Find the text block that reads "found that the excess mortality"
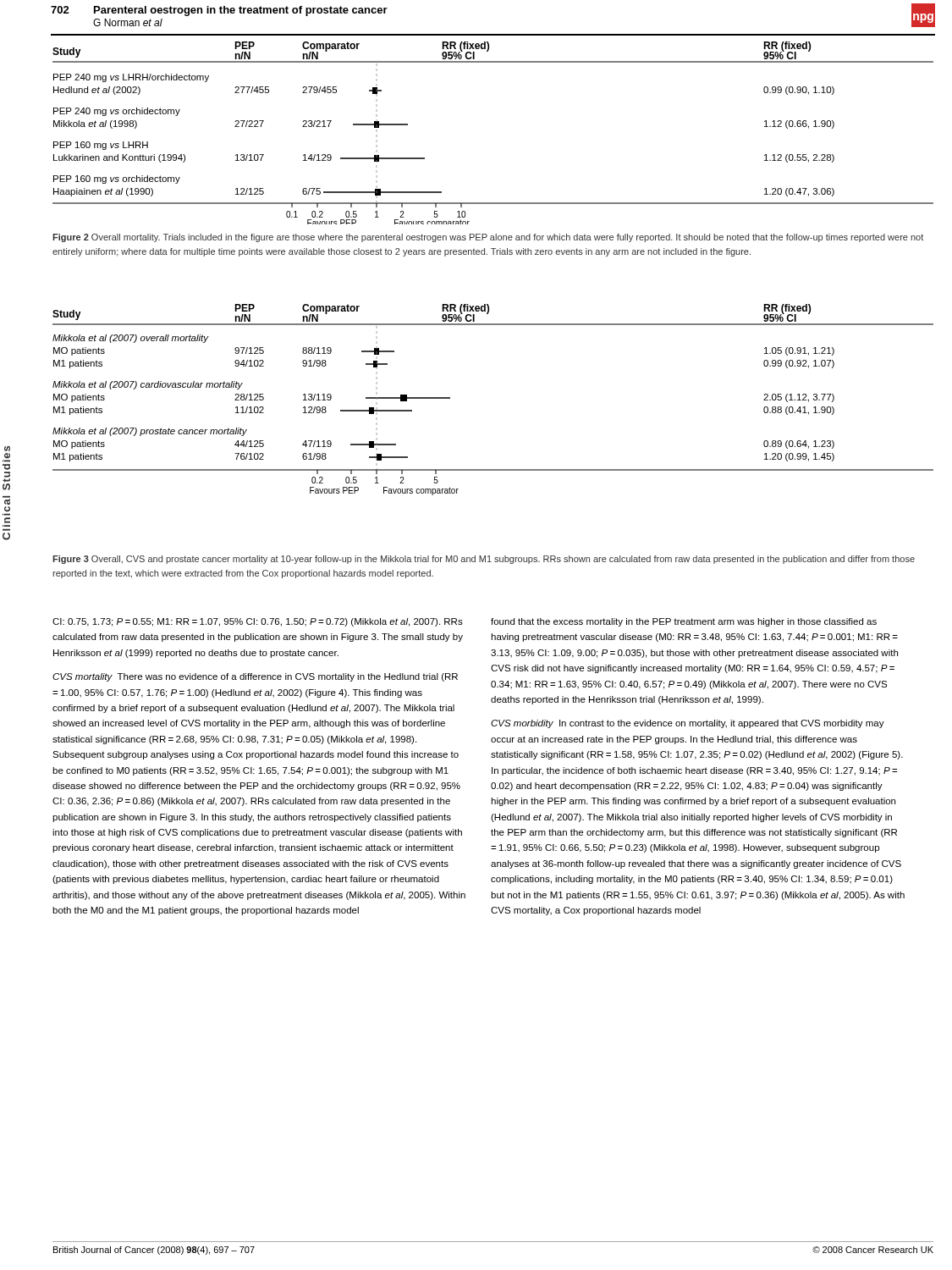 [698, 766]
